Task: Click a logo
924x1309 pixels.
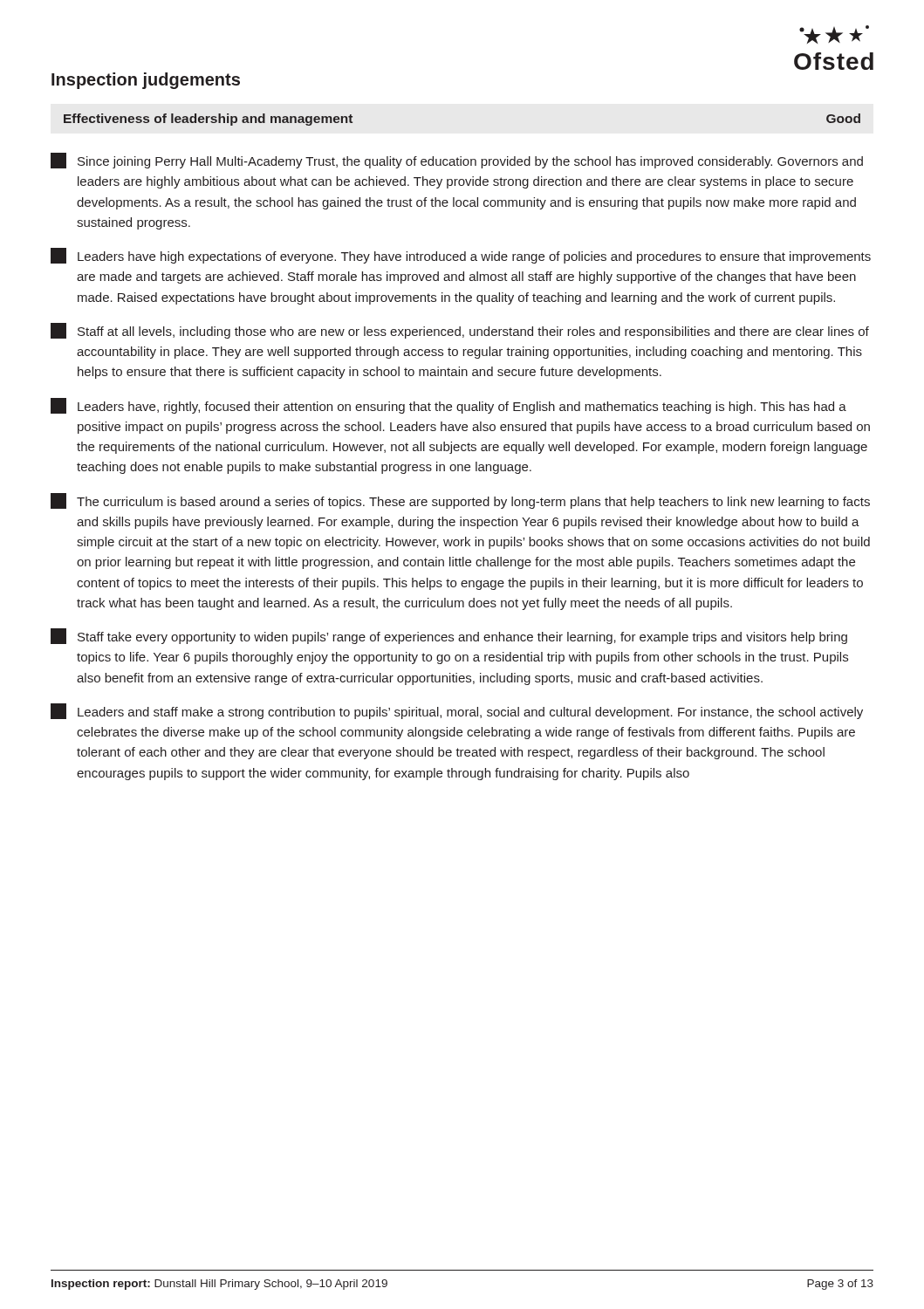Action: [834, 54]
